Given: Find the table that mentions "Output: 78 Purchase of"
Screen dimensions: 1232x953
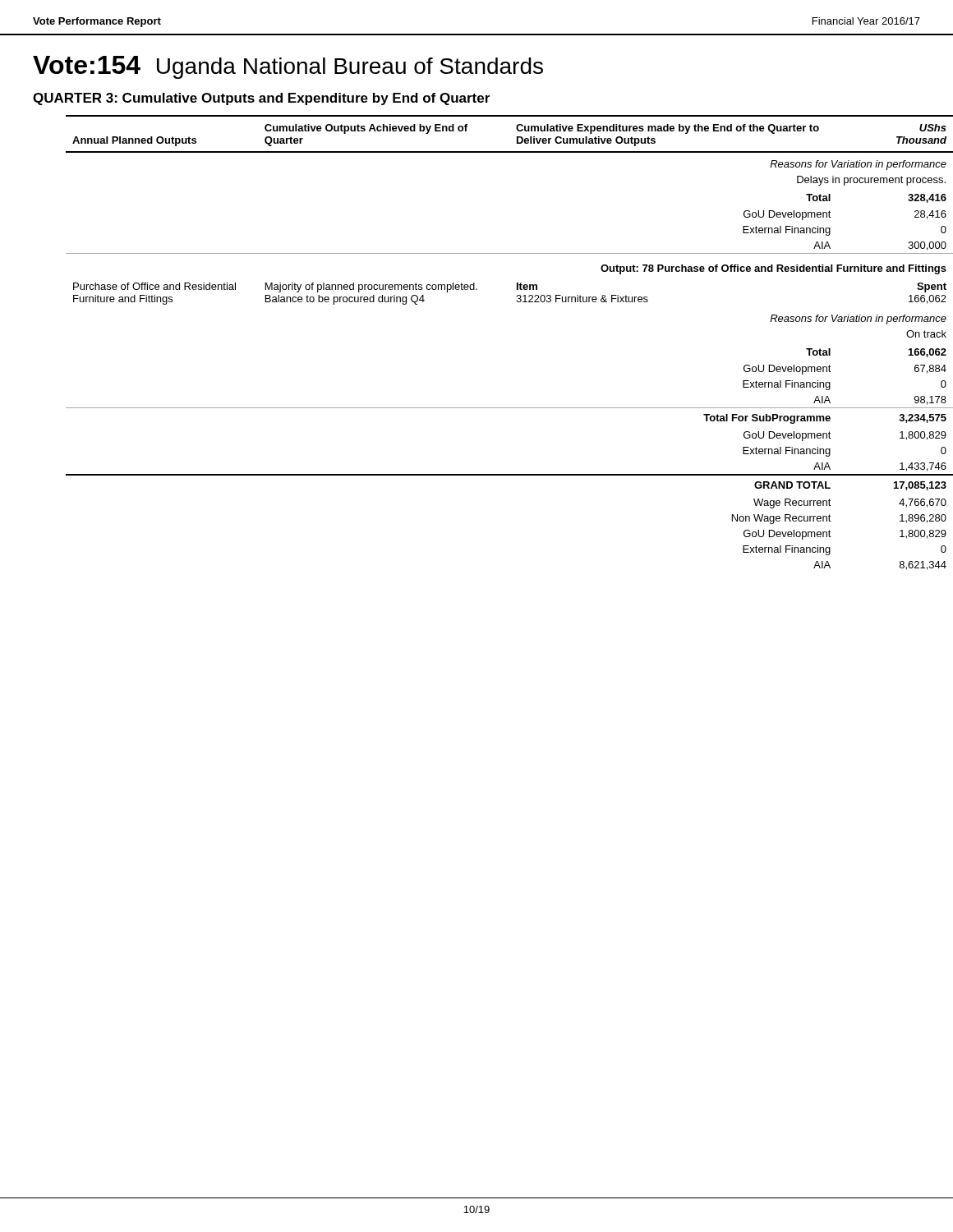Looking at the screenshot, I should (x=476, y=344).
